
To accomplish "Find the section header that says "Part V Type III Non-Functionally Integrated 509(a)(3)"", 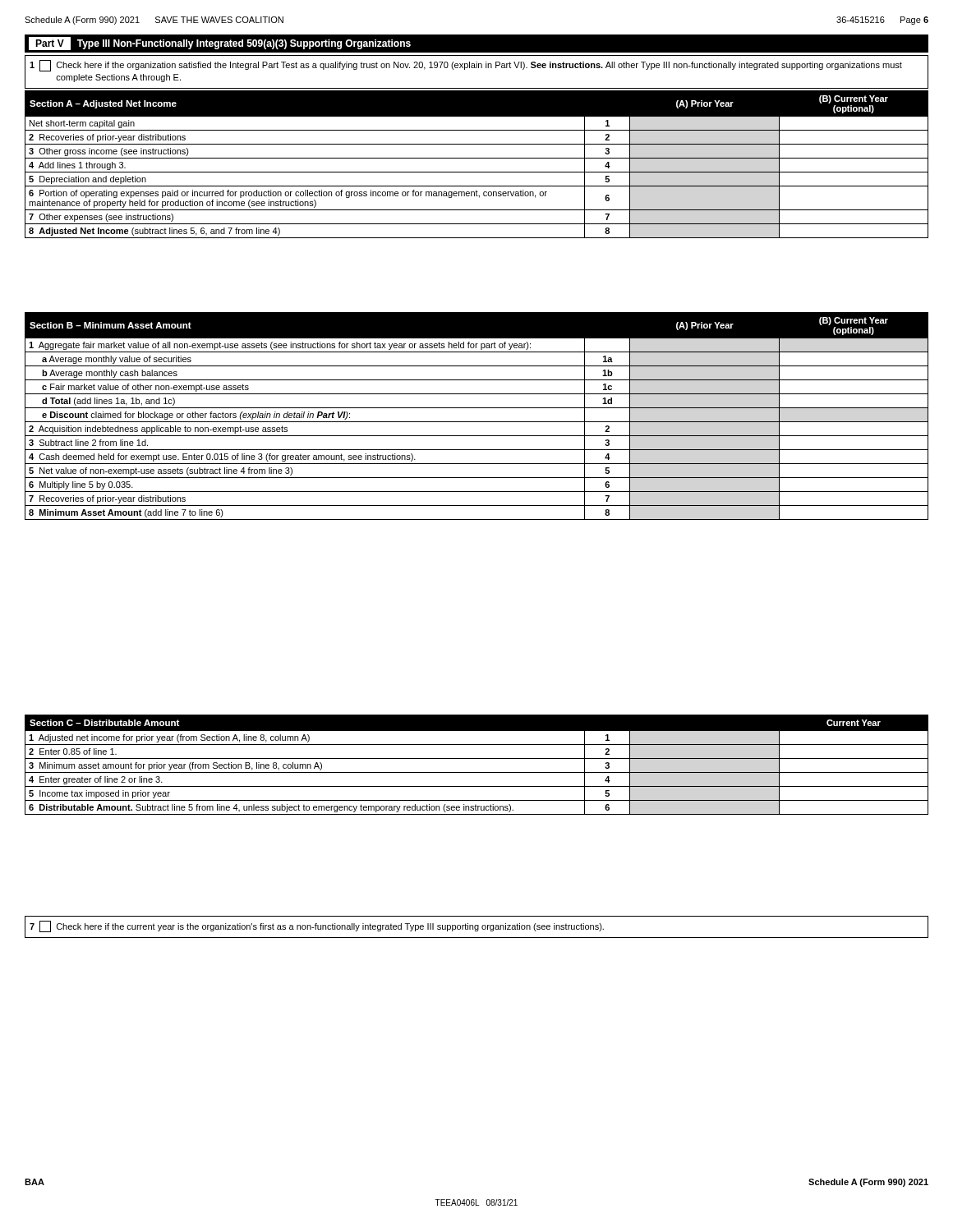I will 220,44.
